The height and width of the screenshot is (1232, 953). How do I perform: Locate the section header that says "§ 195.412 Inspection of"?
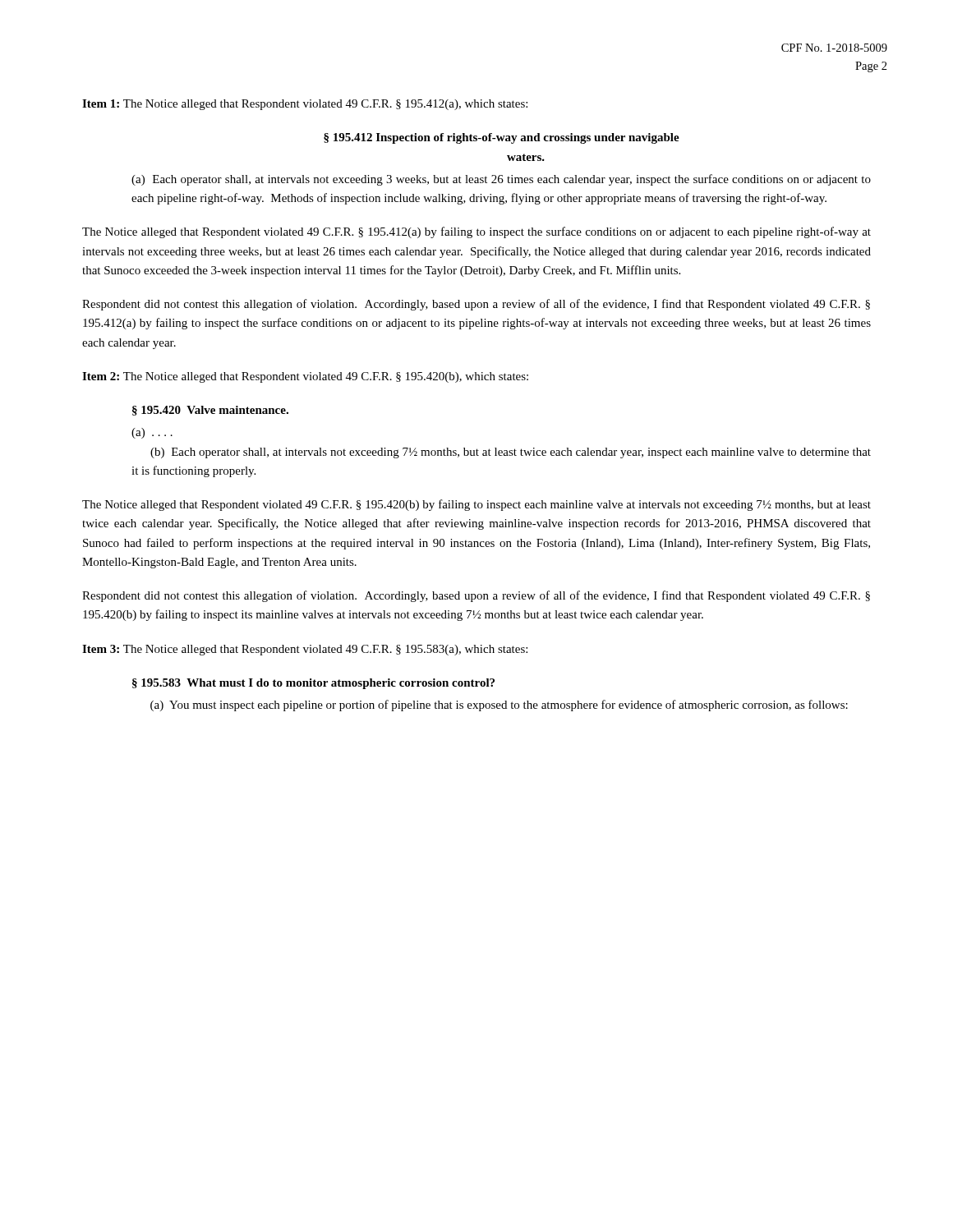point(501,147)
